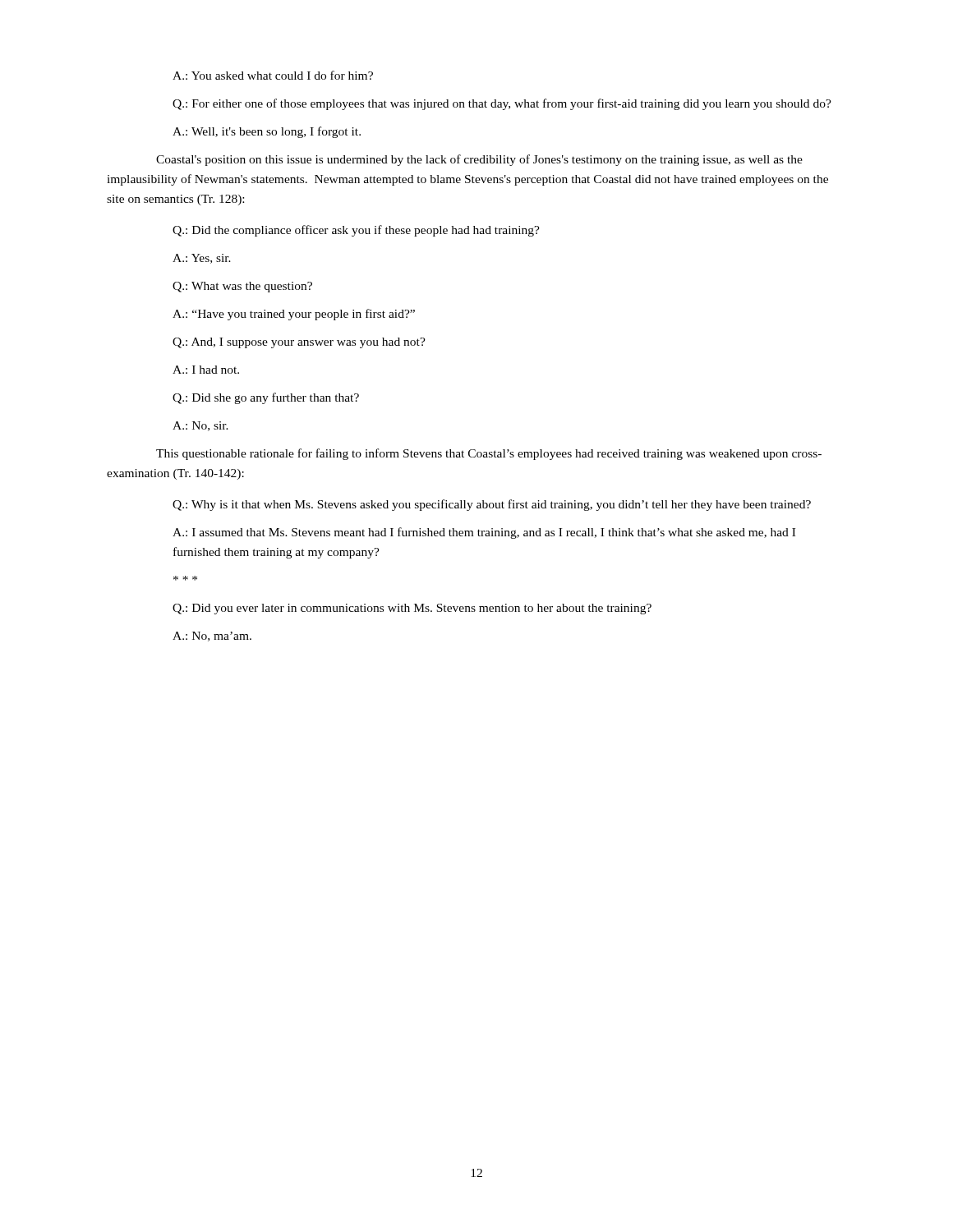Navigate to the text block starting "A.: No, sir."
This screenshot has height=1232, width=953.
tap(201, 425)
